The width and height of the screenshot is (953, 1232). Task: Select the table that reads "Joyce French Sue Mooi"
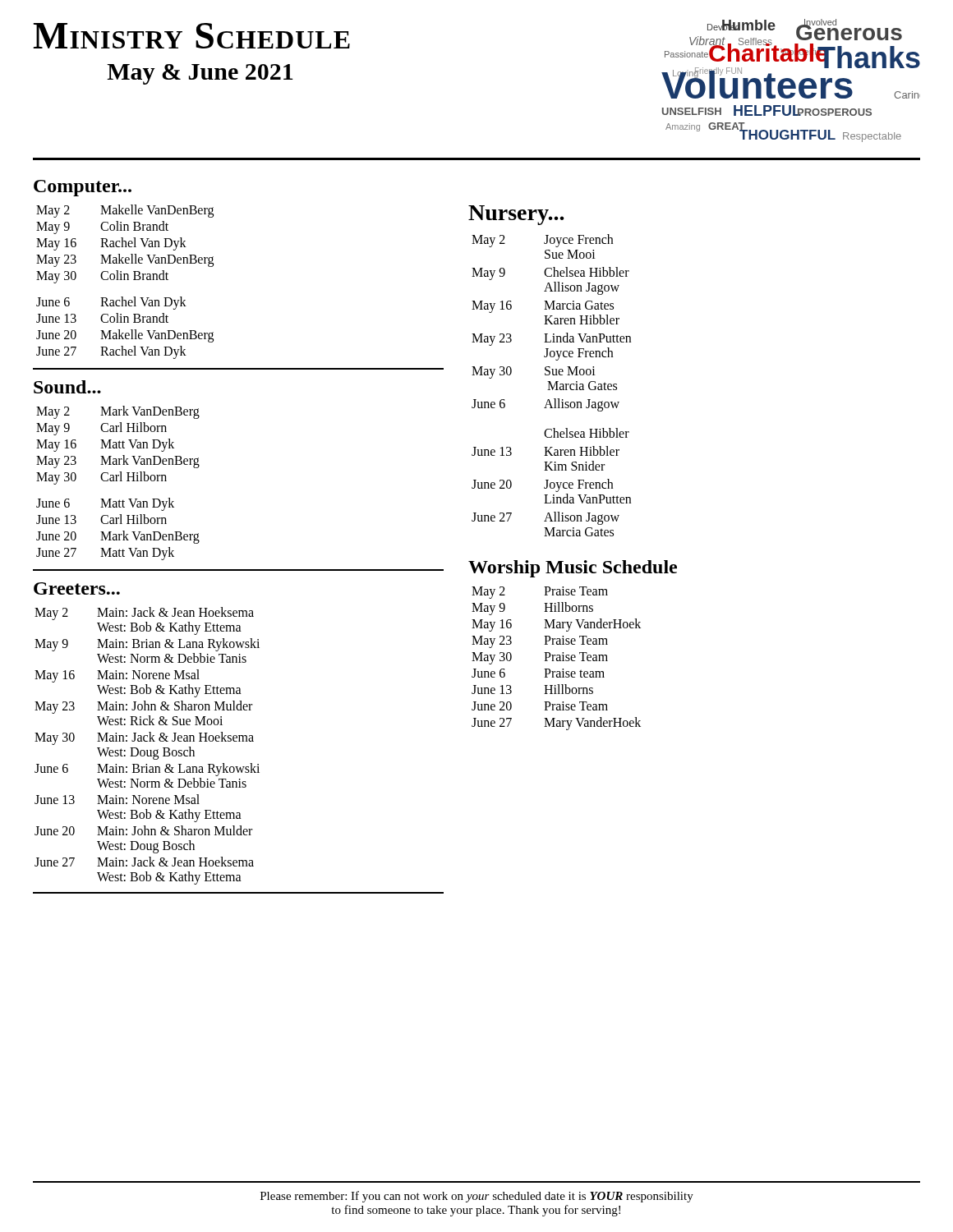click(694, 386)
